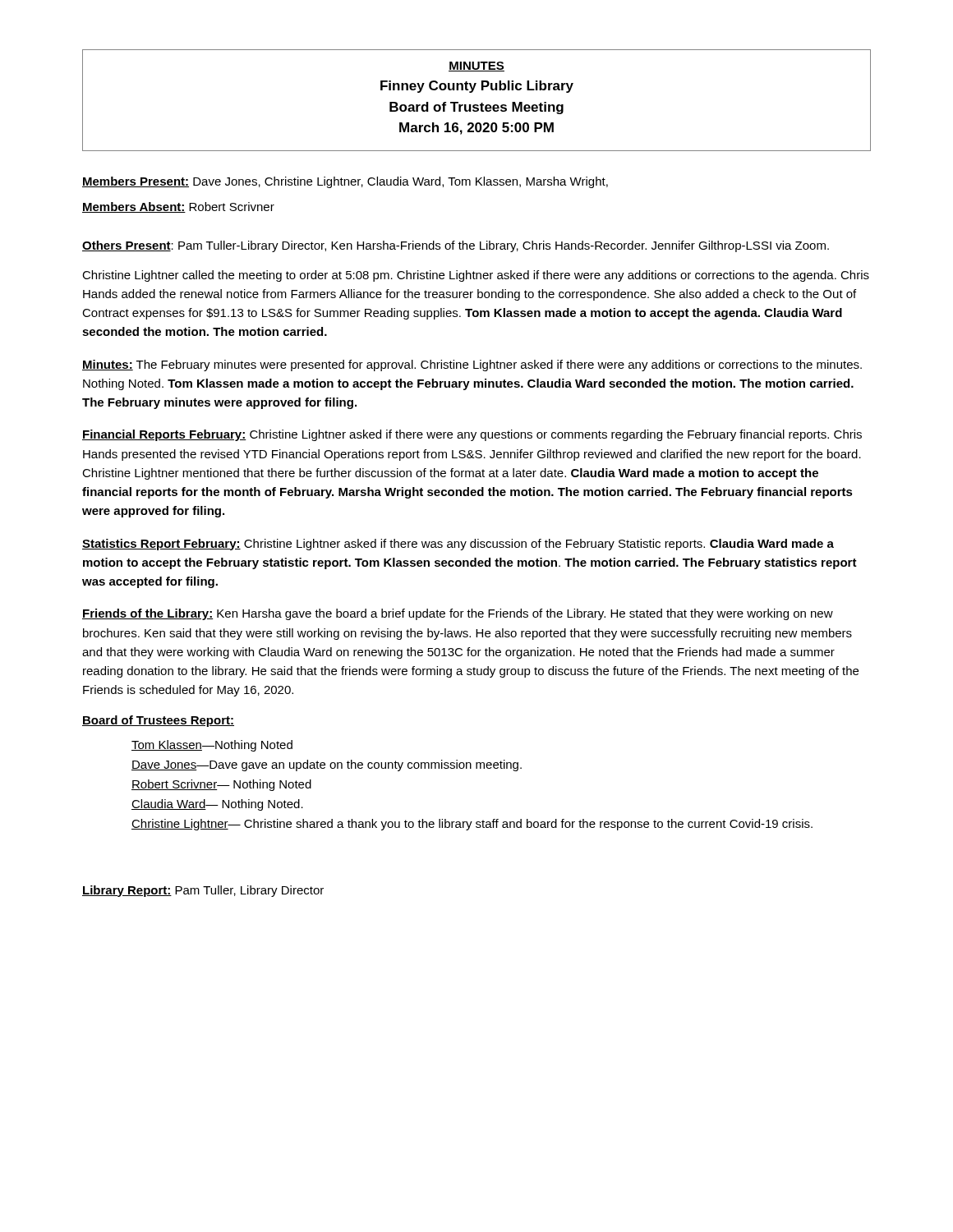
Task: Locate the title
Action: click(476, 98)
